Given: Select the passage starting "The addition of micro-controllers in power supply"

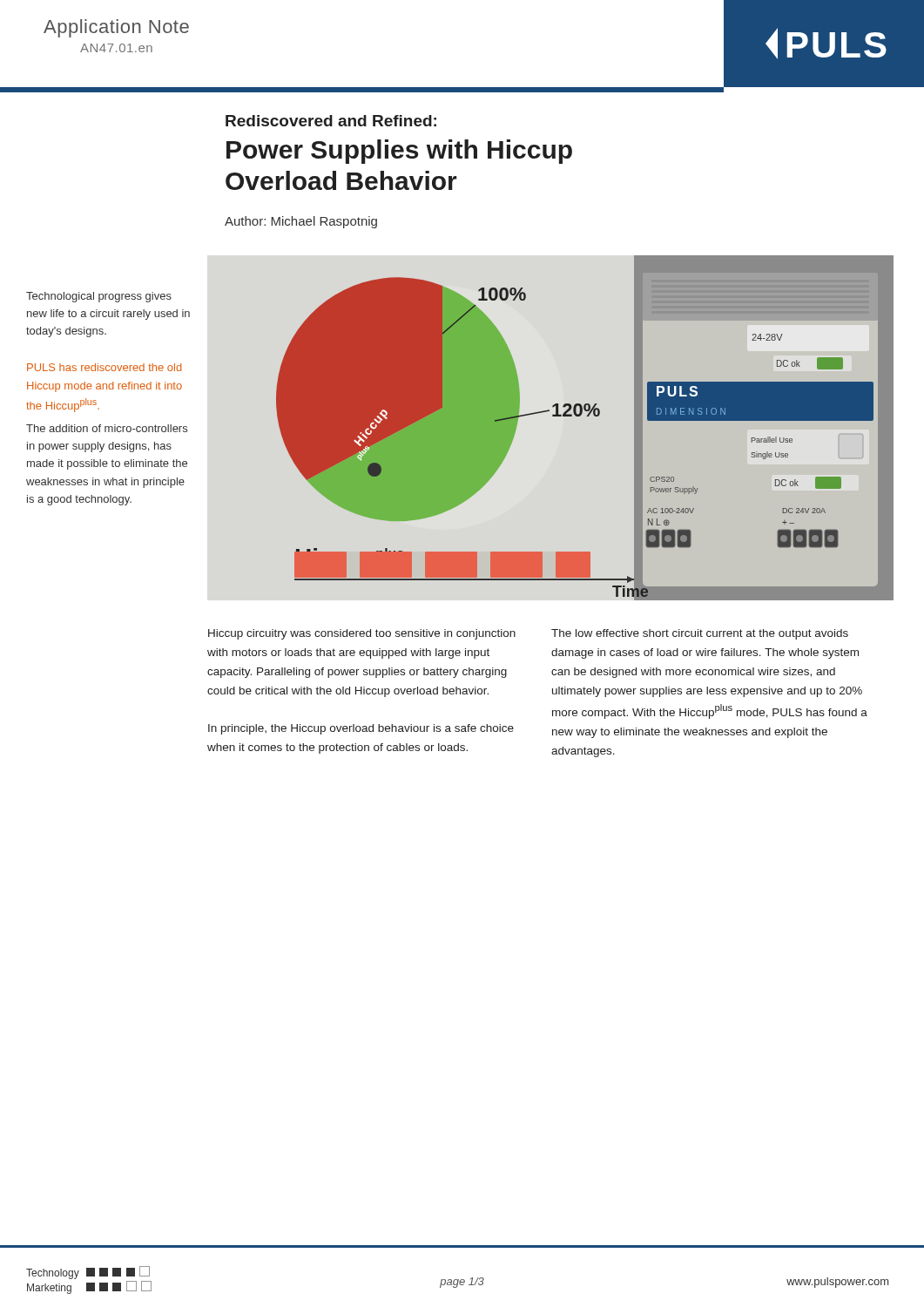Looking at the screenshot, I should [107, 464].
